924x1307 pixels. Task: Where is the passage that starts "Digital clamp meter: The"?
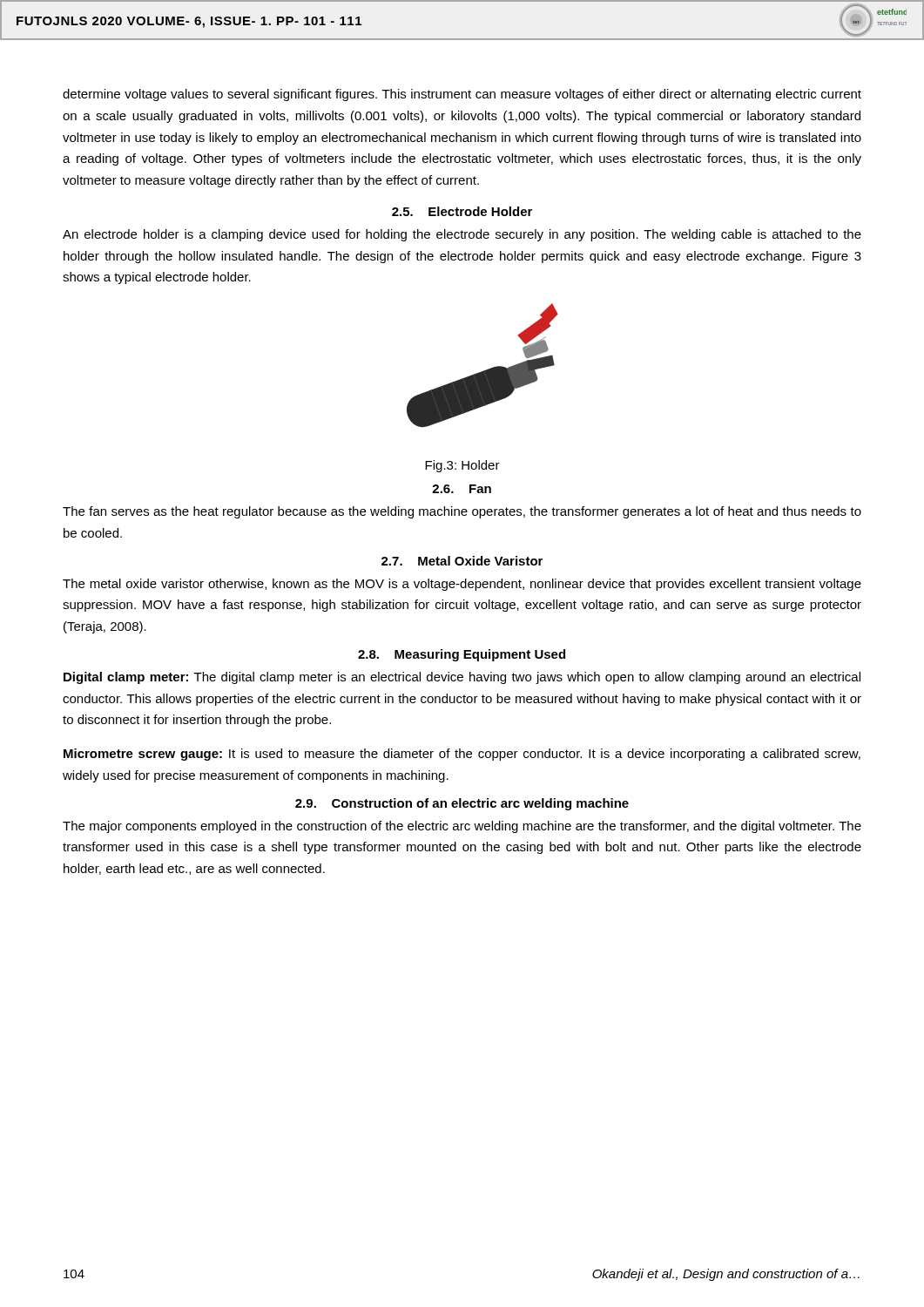click(x=462, y=698)
